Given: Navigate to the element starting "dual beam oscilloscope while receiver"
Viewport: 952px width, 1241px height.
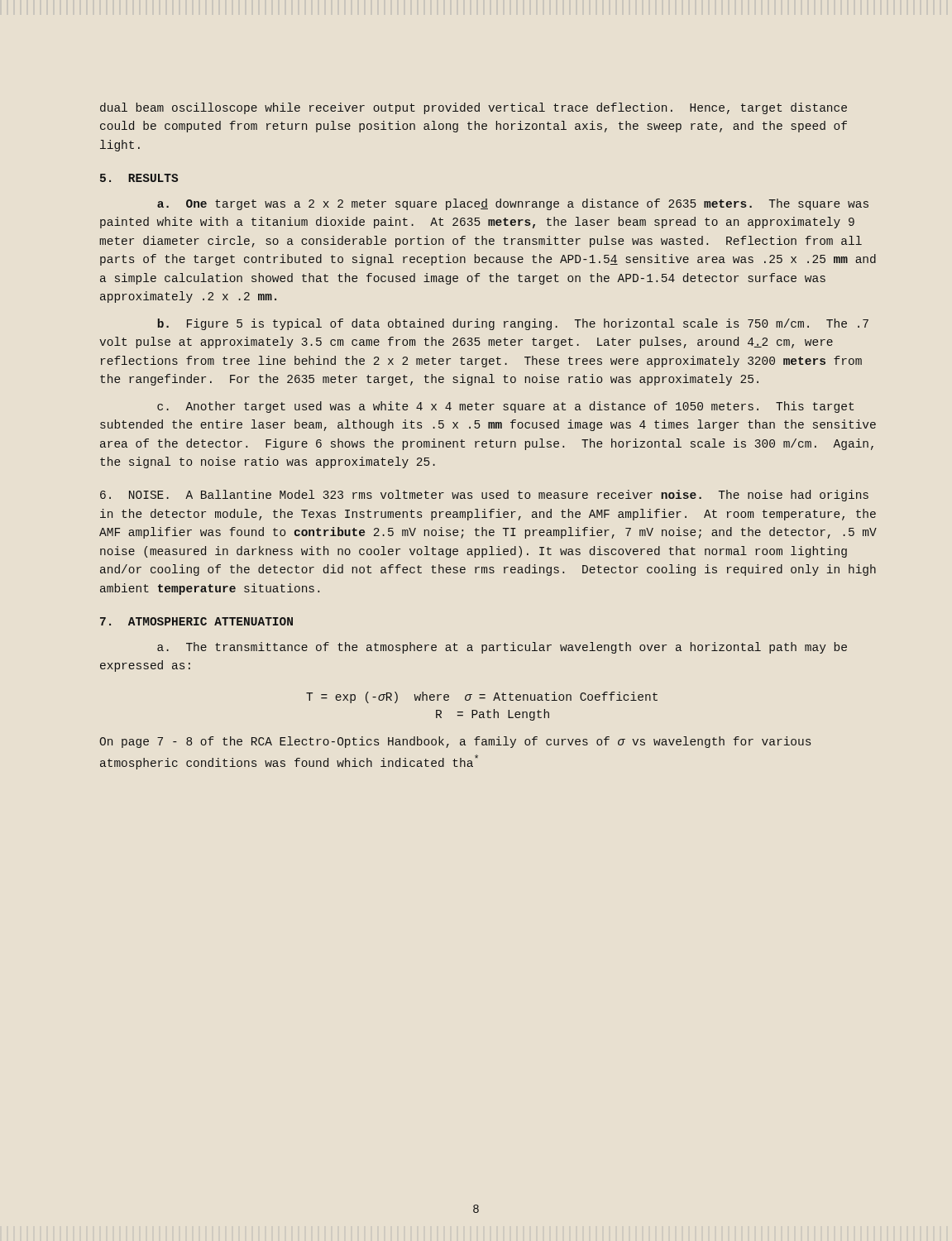Looking at the screenshot, I should point(474,127).
